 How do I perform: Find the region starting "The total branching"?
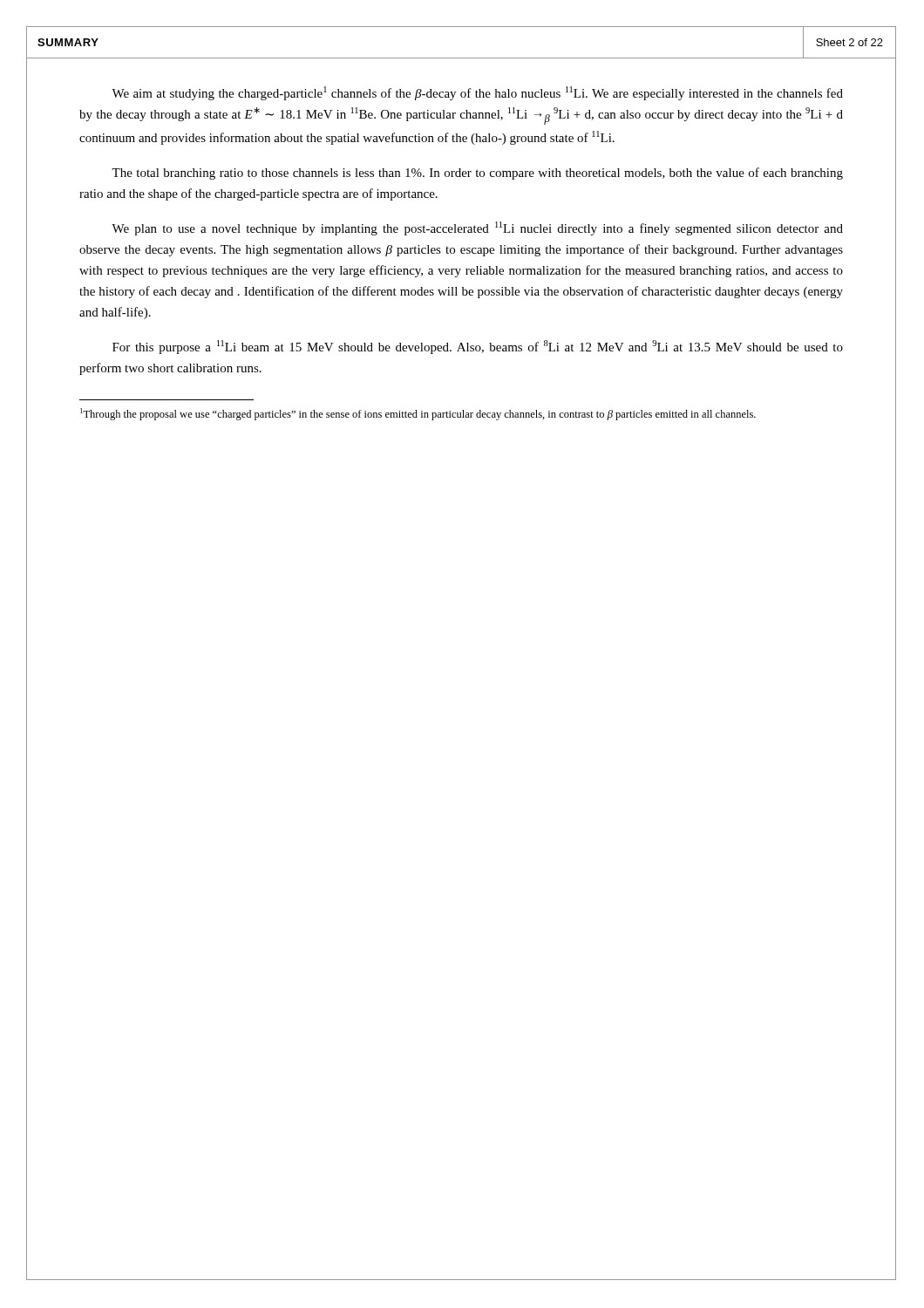click(x=461, y=183)
